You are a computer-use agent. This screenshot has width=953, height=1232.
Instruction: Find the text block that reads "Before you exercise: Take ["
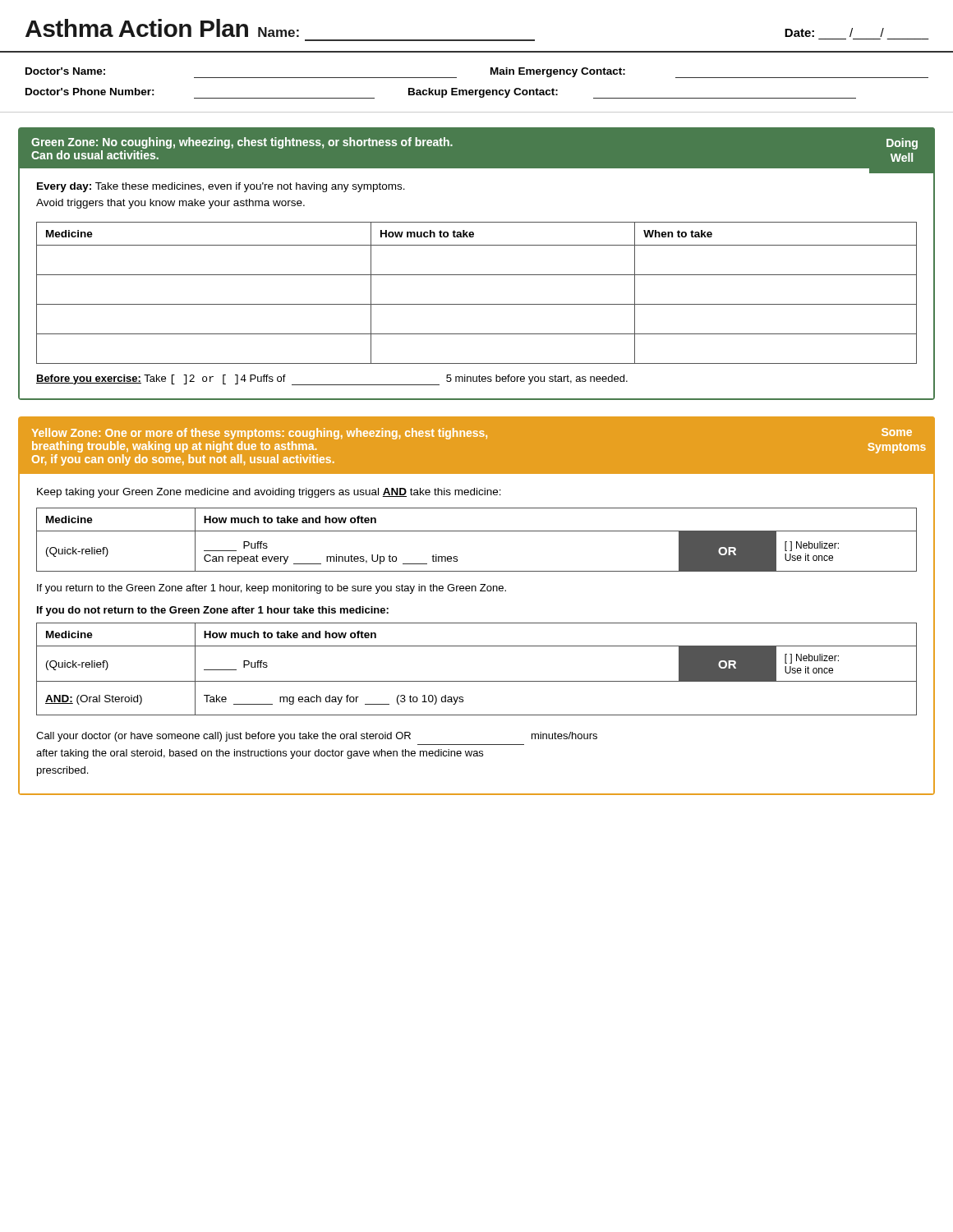click(x=332, y=378)
